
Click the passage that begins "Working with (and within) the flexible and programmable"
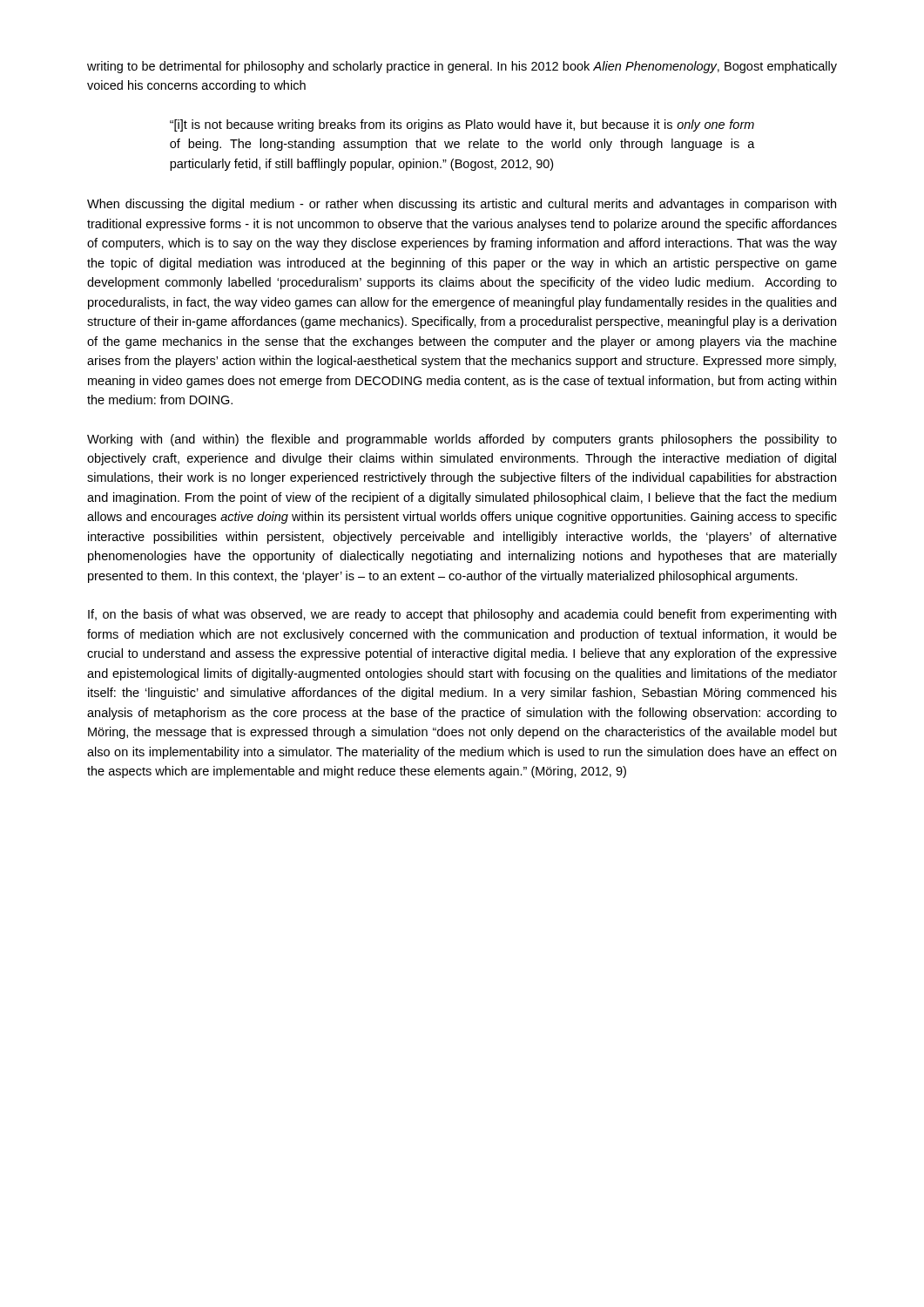[462, 507]
